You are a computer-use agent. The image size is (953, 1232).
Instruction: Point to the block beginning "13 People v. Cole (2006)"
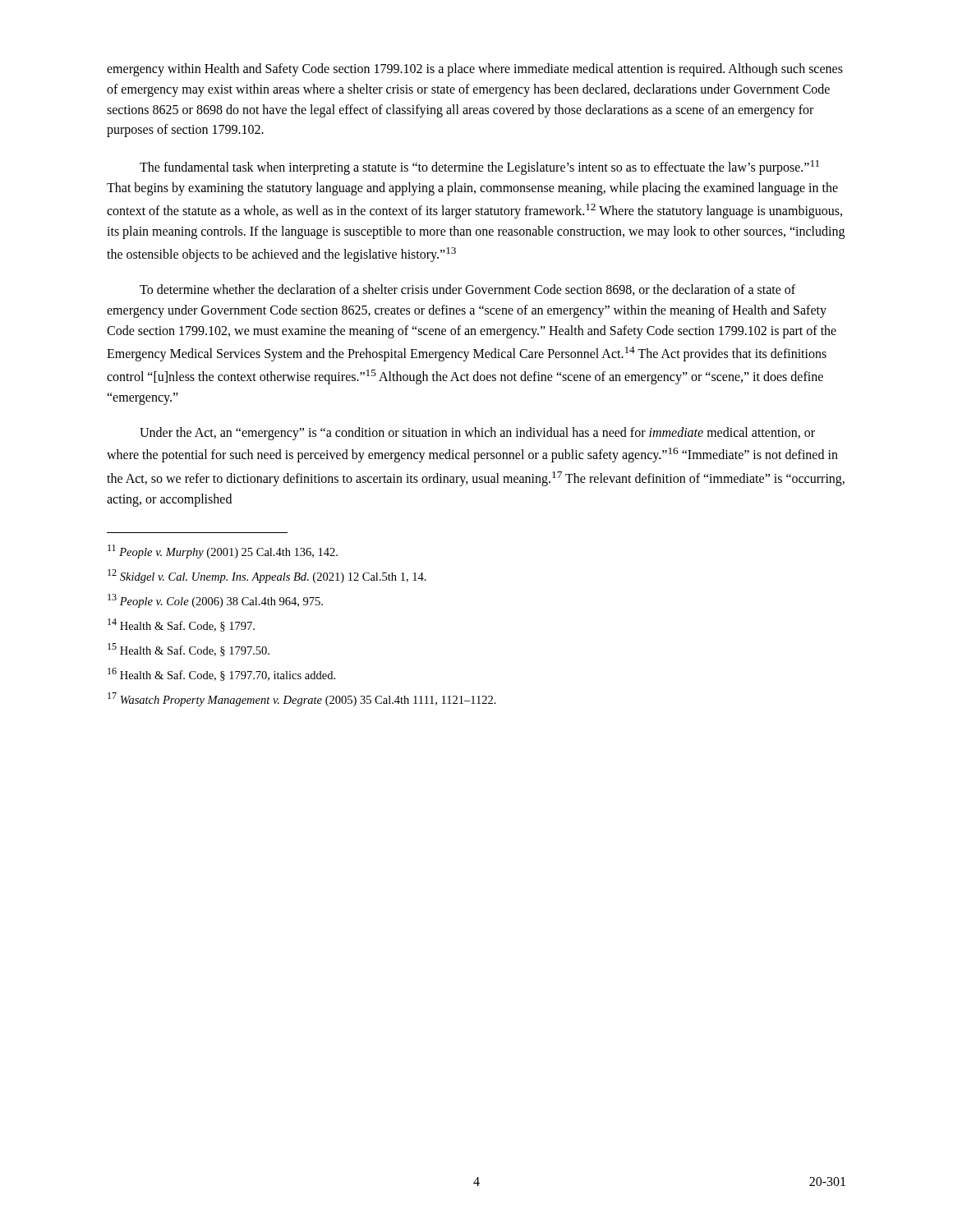215,600
